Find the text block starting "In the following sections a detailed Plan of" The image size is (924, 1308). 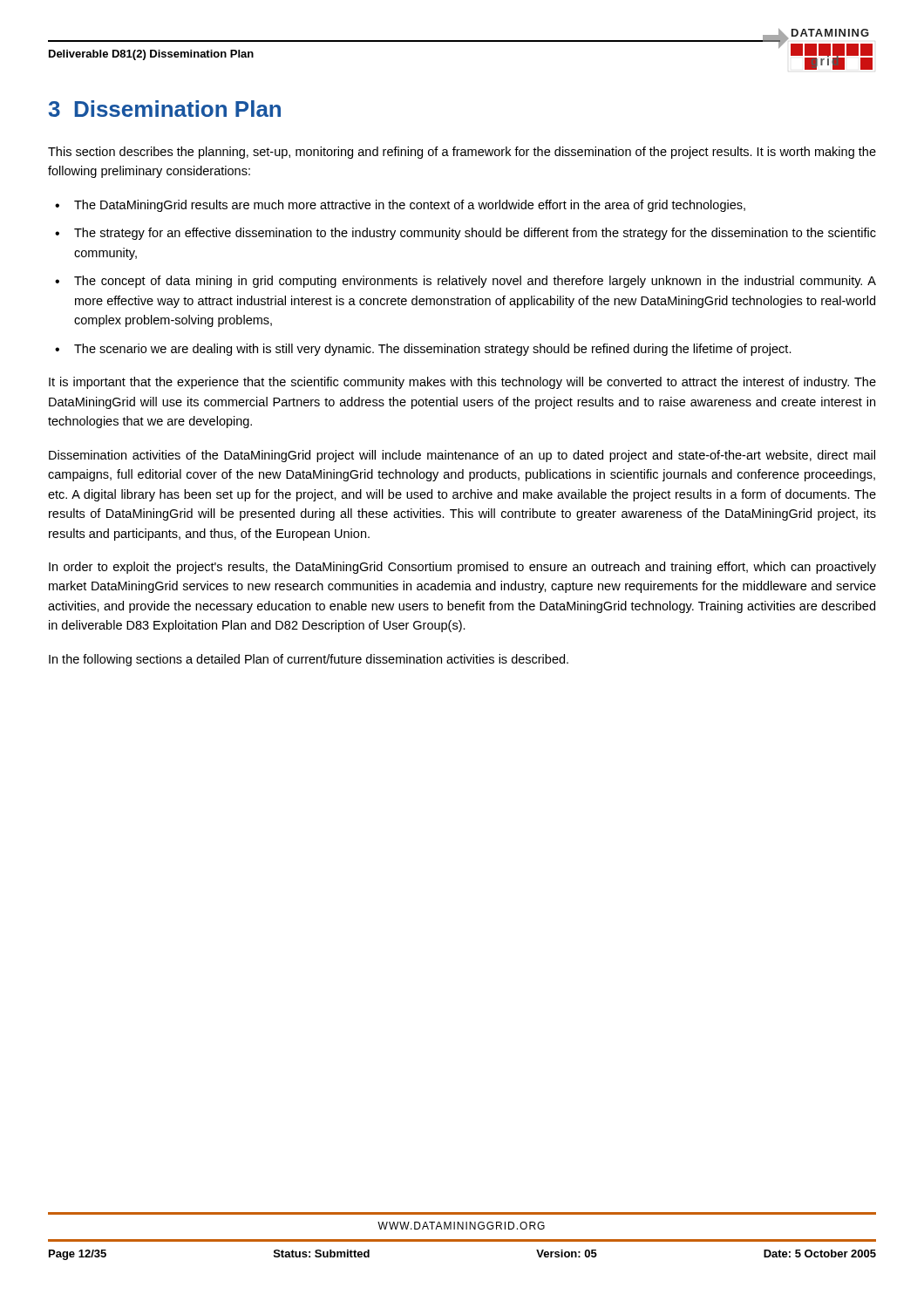point(309,659)
